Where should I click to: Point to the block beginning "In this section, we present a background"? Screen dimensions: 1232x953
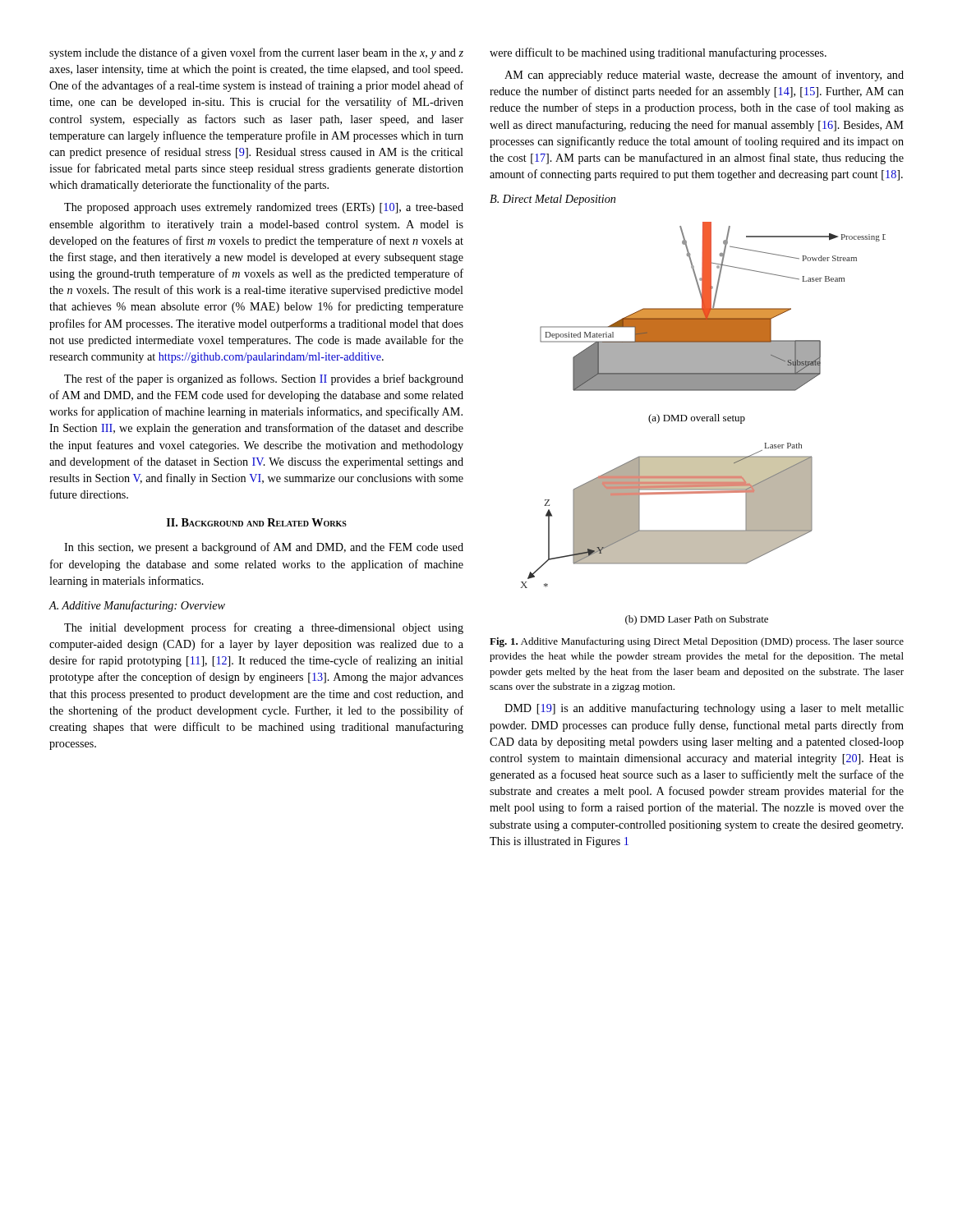[256, 564]
